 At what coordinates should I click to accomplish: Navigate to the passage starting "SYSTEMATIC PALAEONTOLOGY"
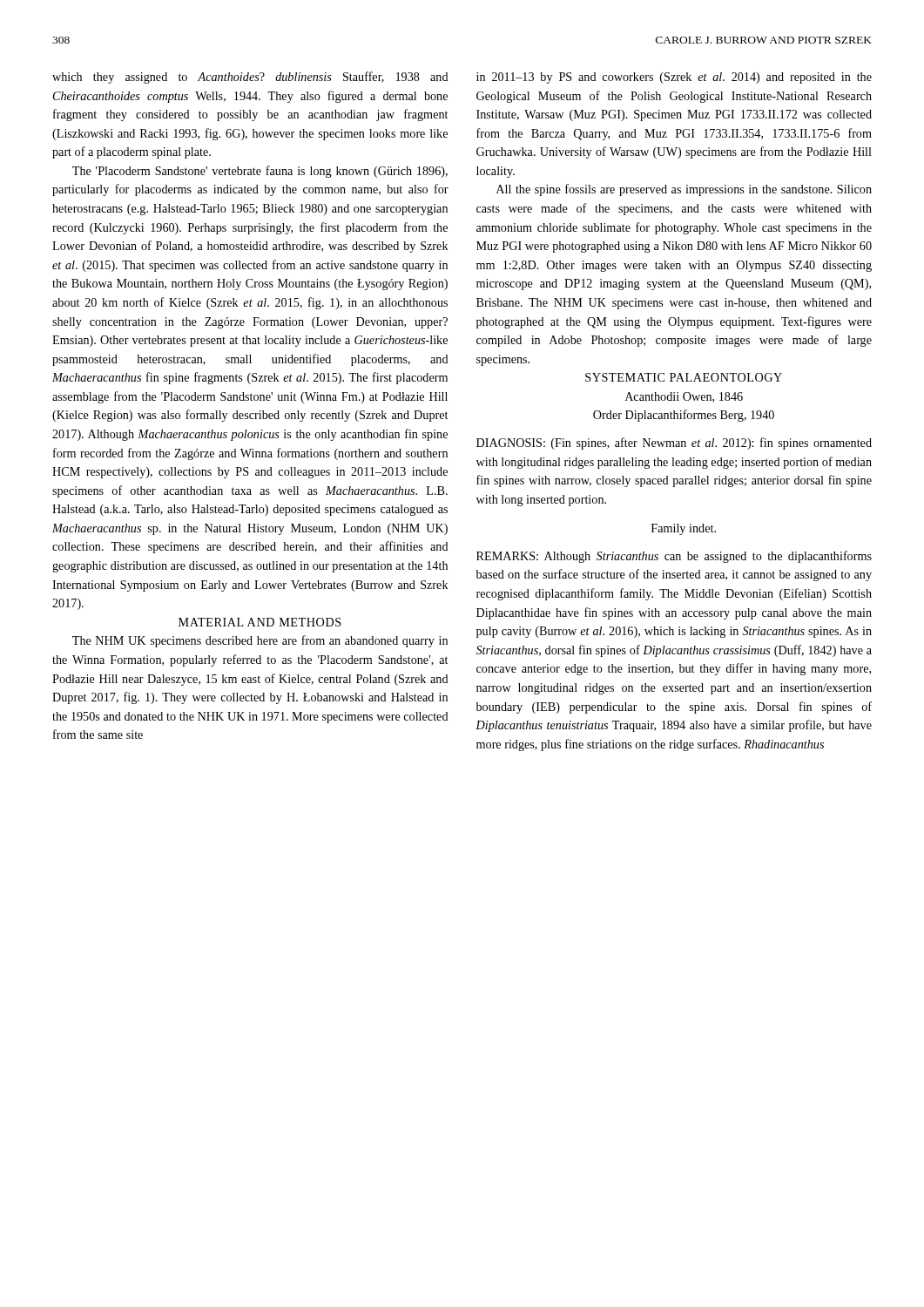click(x=674, y=378)
